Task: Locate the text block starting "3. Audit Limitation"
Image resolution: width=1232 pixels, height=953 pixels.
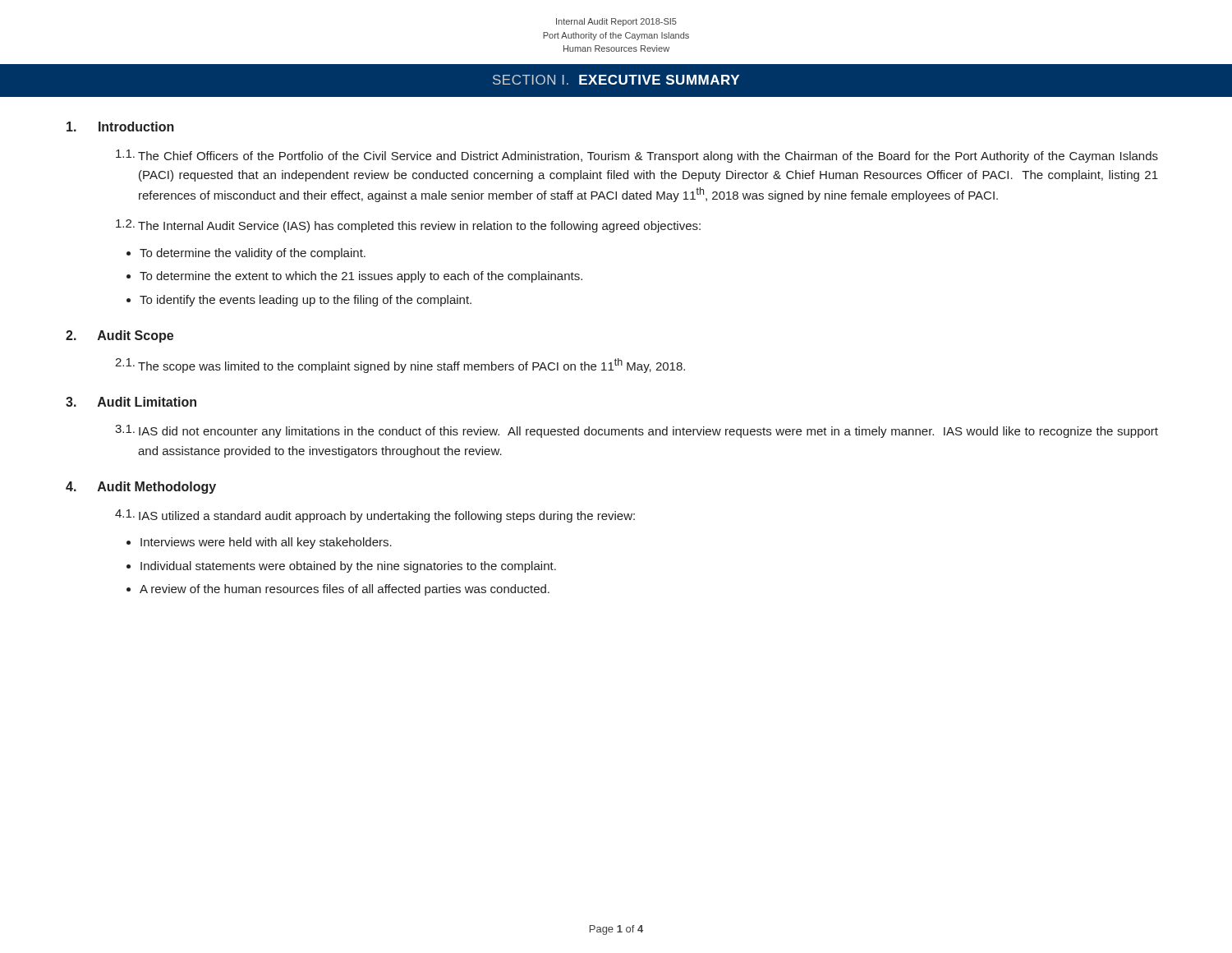Action: pyautogui.click(x=131, y=403)
